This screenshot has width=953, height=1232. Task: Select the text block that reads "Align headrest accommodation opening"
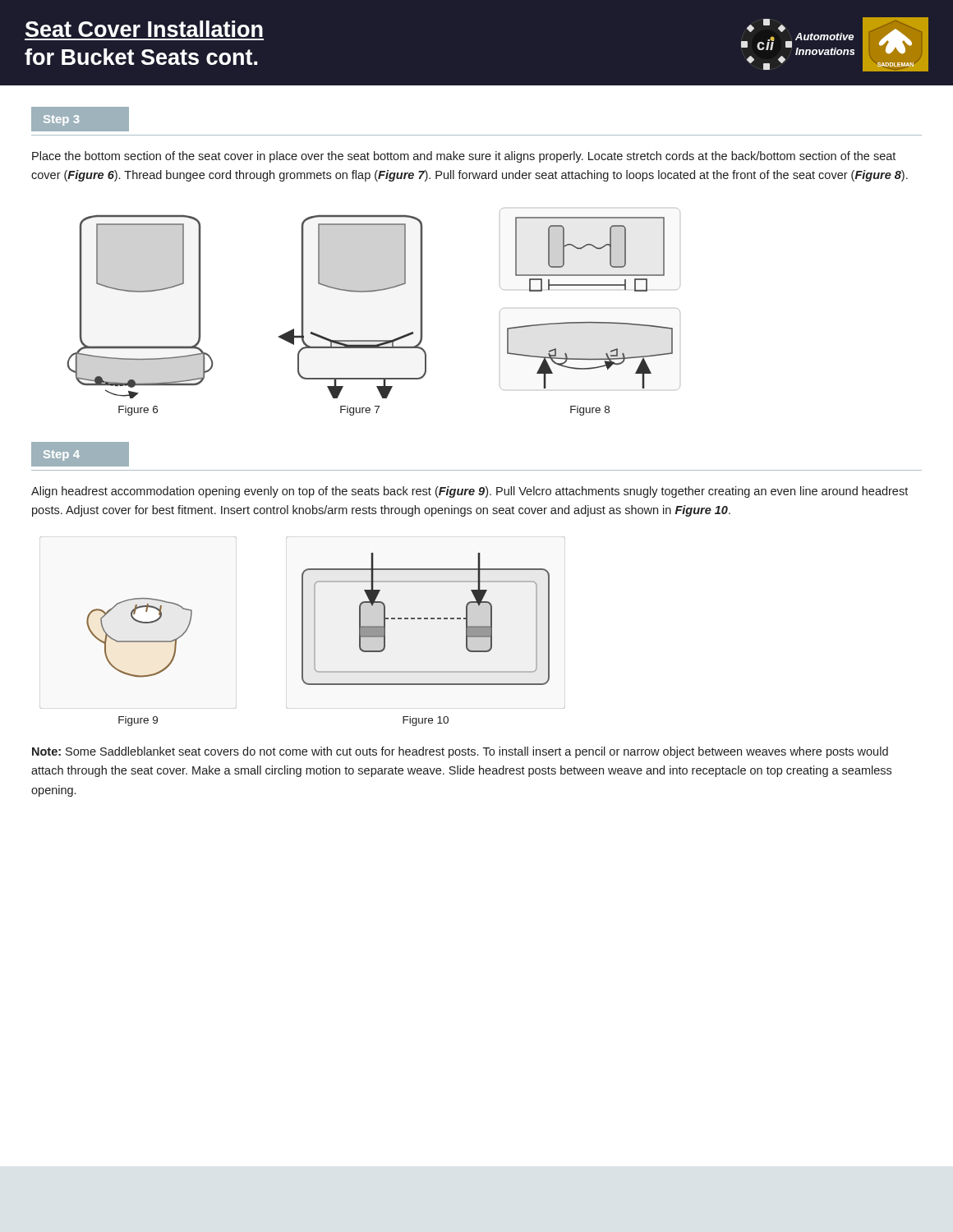(470, 501)
